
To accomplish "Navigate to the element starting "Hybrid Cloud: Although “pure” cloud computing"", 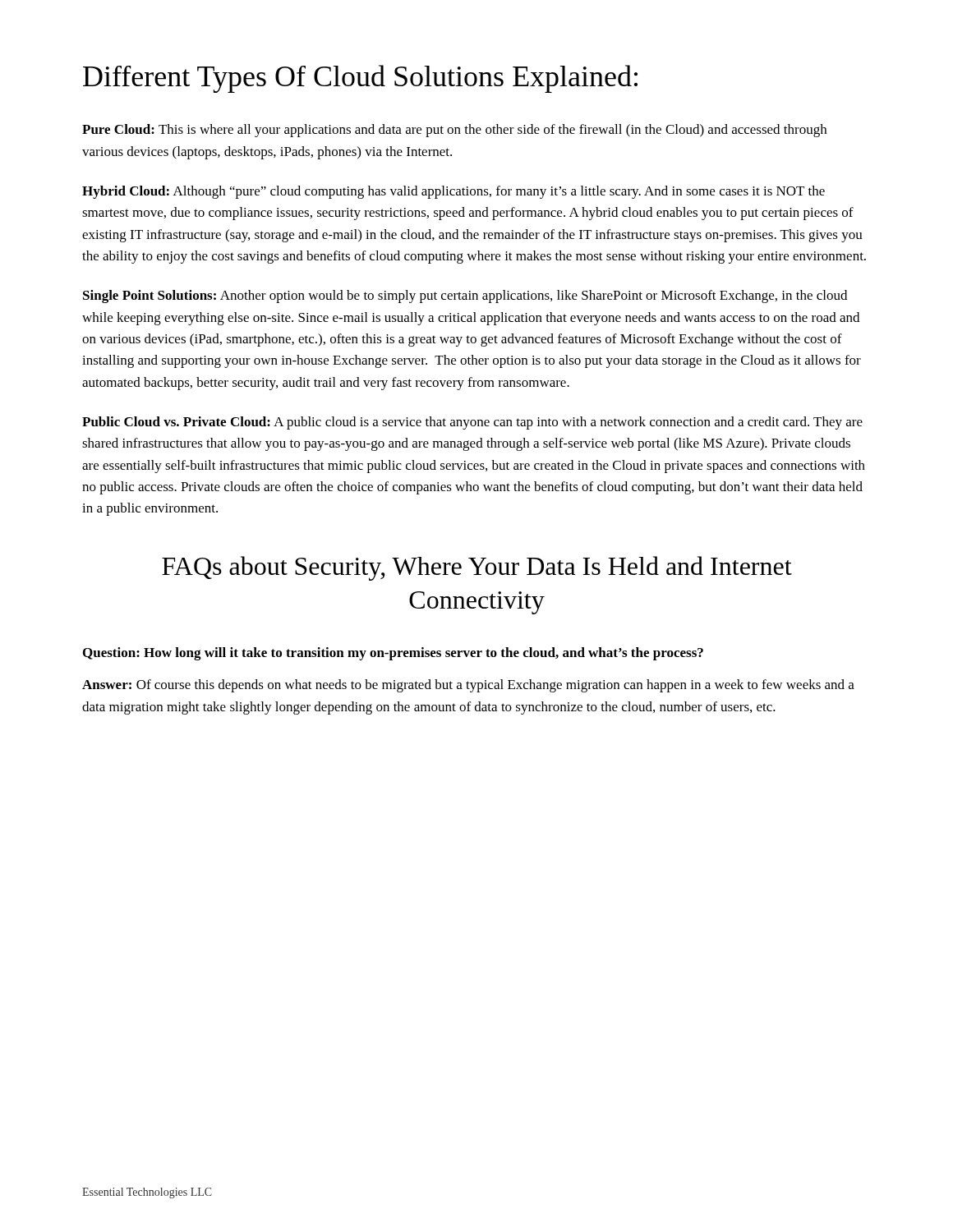I will 474,223.
